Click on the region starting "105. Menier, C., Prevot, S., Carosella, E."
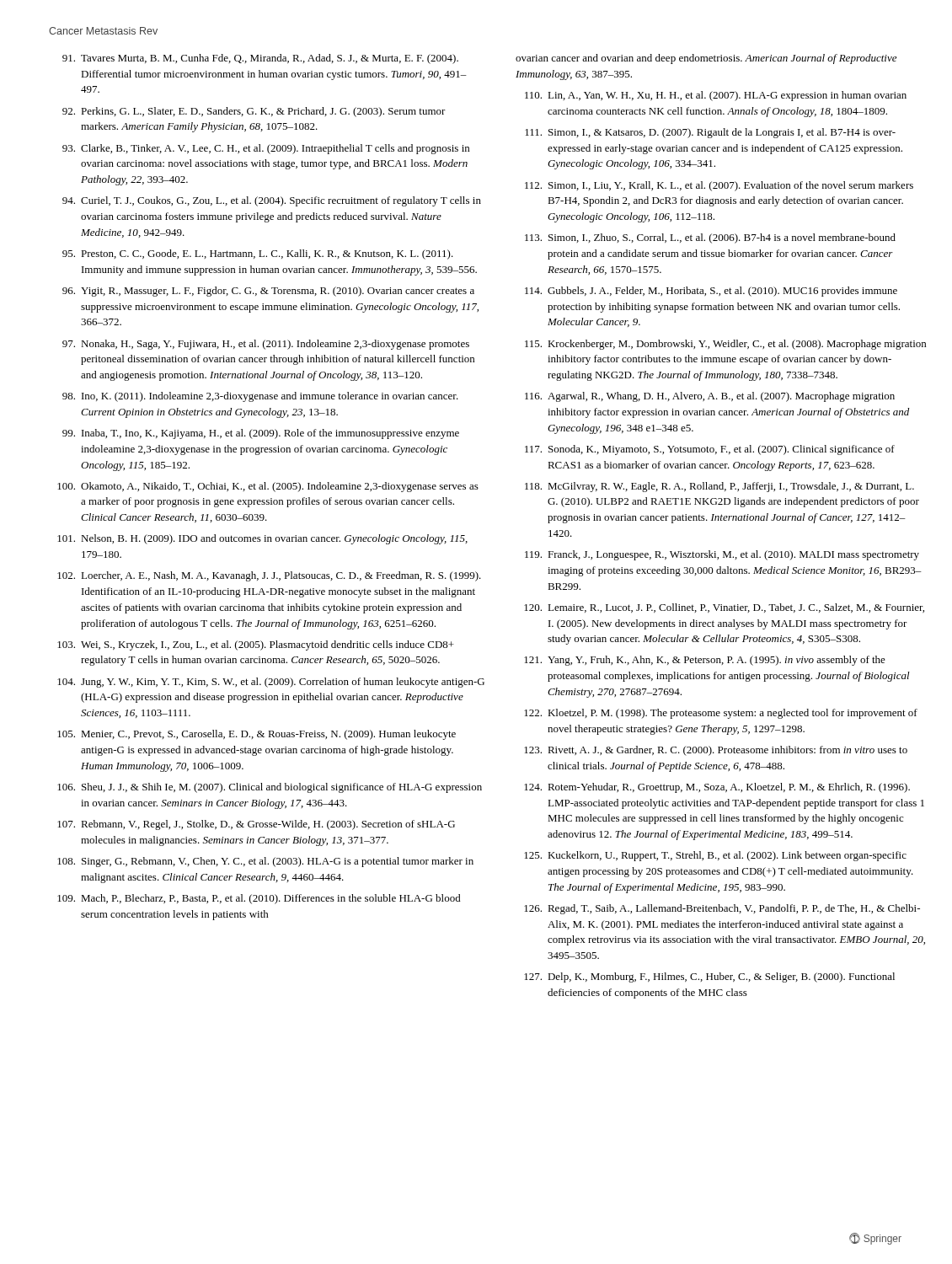The height and width of the screenshot is (1264, 952). pos(267,750)
